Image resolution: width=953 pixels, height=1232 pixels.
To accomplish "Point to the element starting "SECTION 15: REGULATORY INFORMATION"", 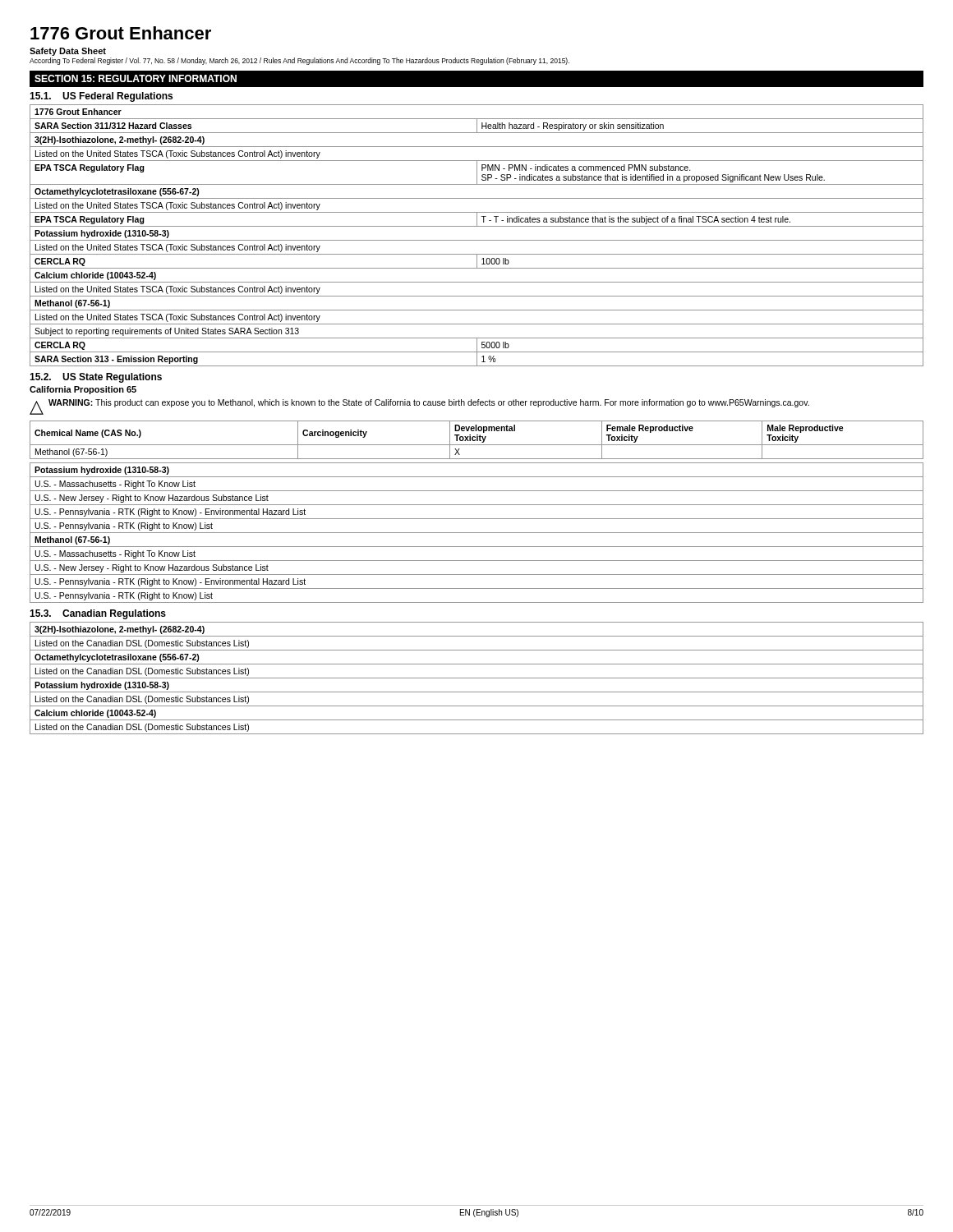I will pyautogui.click(x=136, y=79).
